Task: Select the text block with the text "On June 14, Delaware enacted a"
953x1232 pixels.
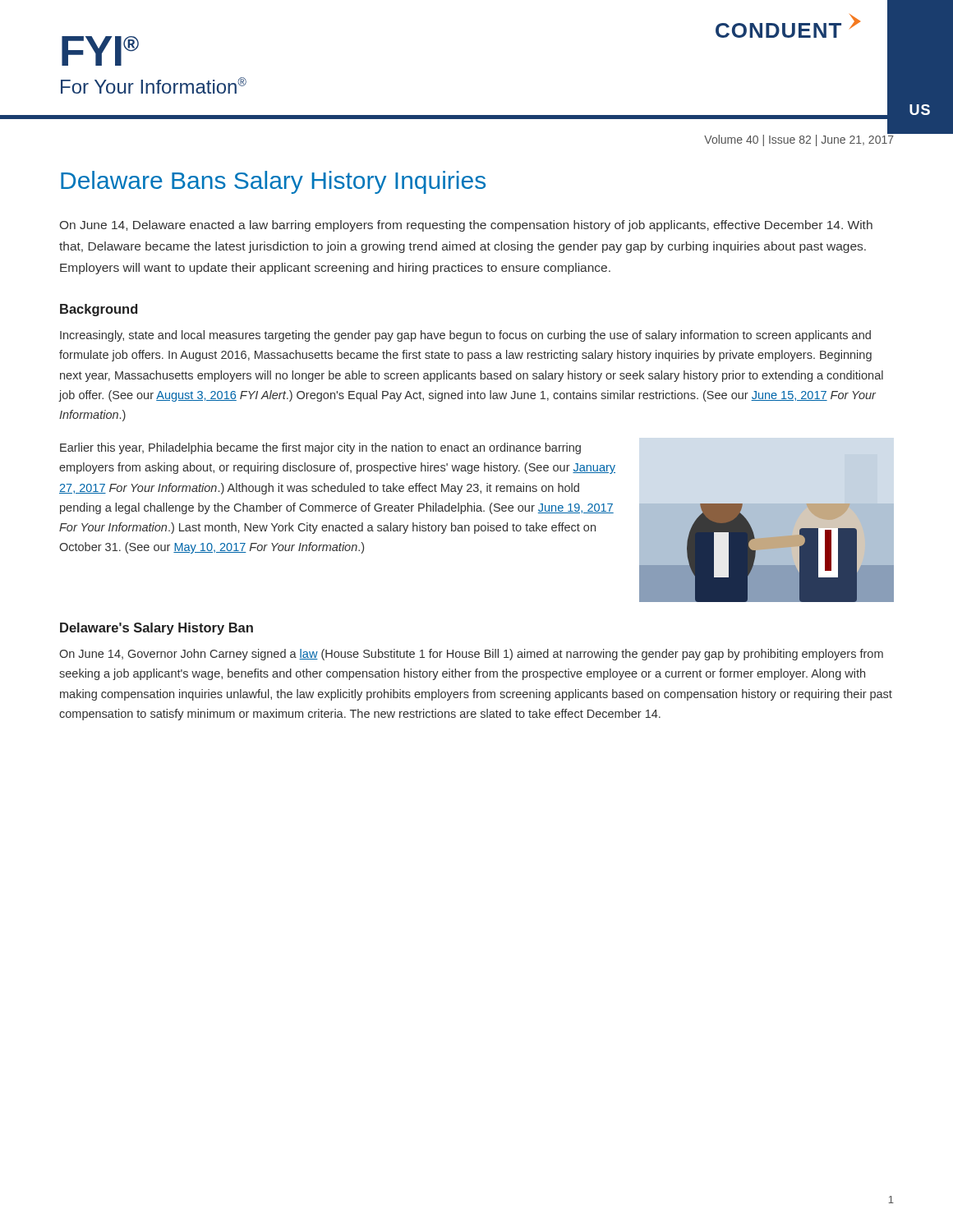Action: tap(466, 246)
